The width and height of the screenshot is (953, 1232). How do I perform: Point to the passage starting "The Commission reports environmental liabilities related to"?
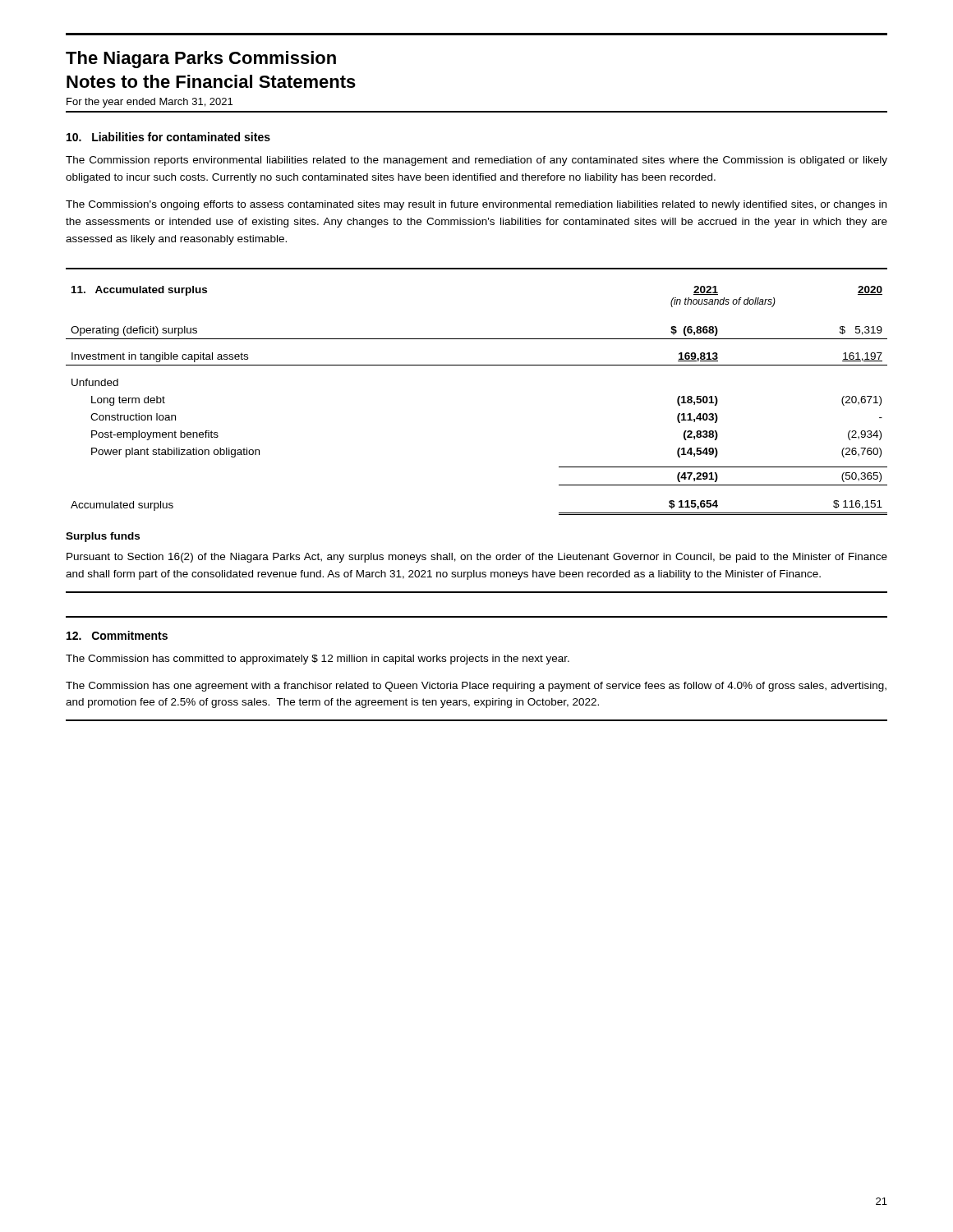click(476, 168)
